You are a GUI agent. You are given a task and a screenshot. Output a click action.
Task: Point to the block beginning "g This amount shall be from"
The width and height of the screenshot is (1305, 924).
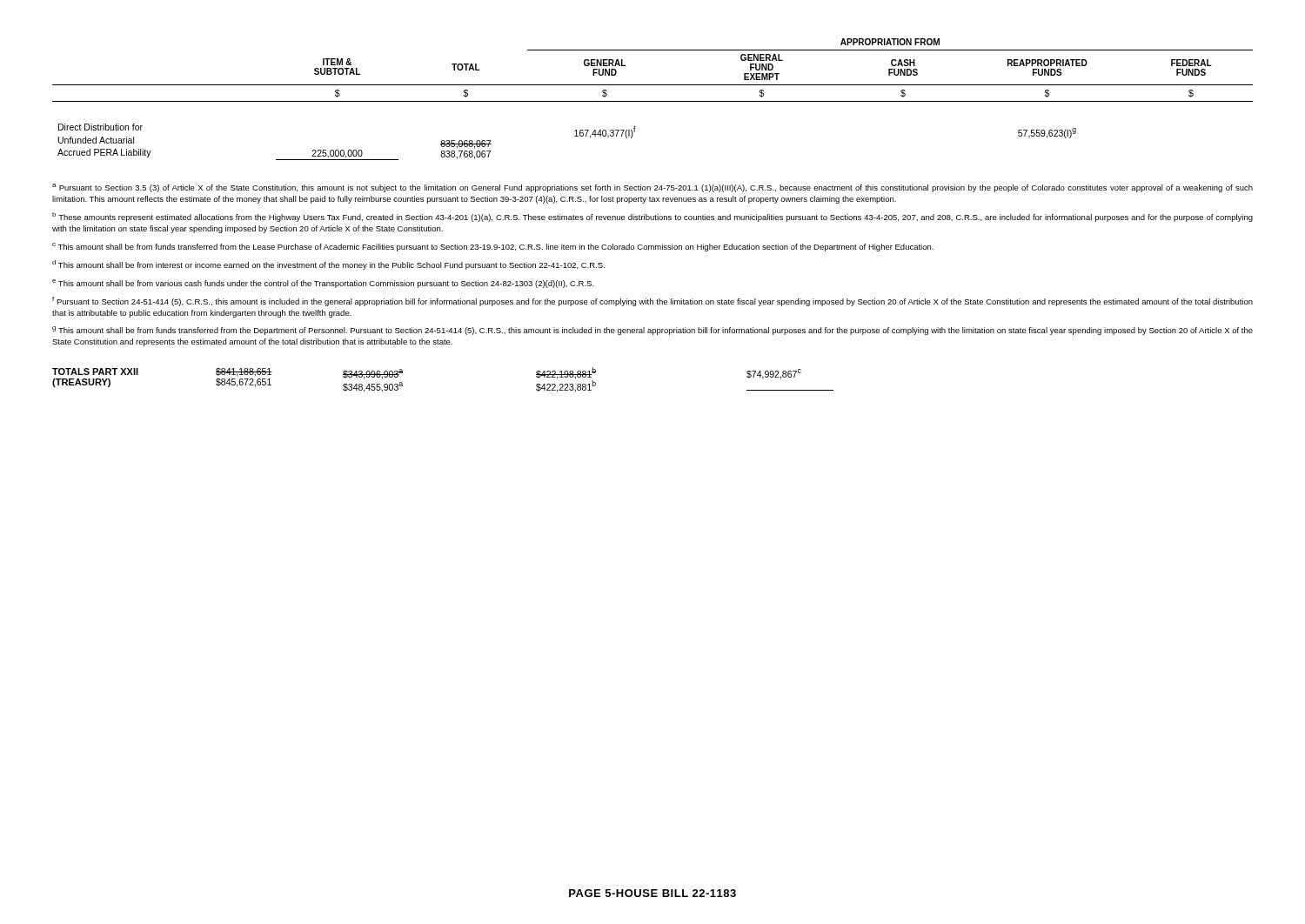pyautogui.click(x=652, y=336)
